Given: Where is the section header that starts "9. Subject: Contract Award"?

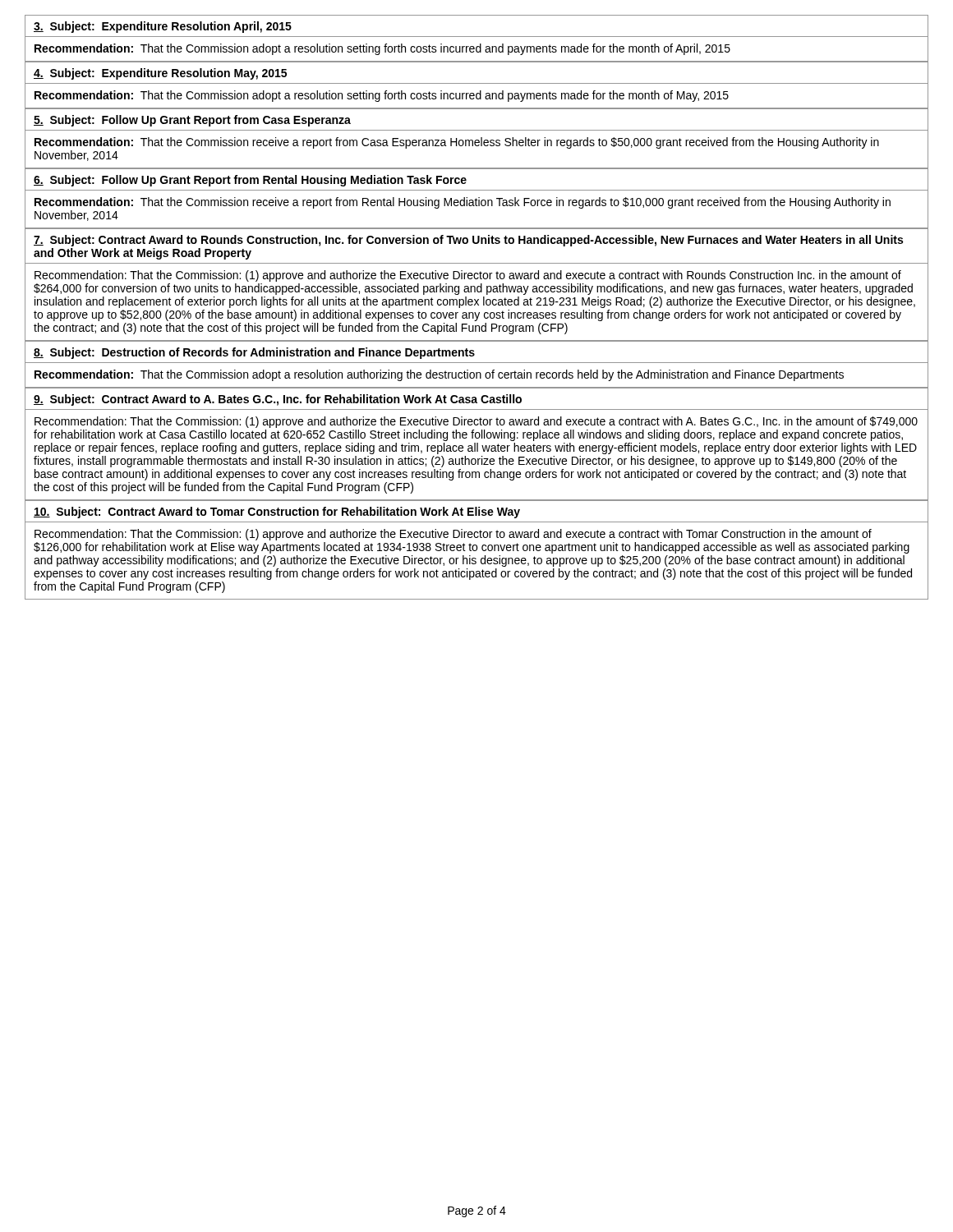Looking at the screenshot, I should pos(278,399).
